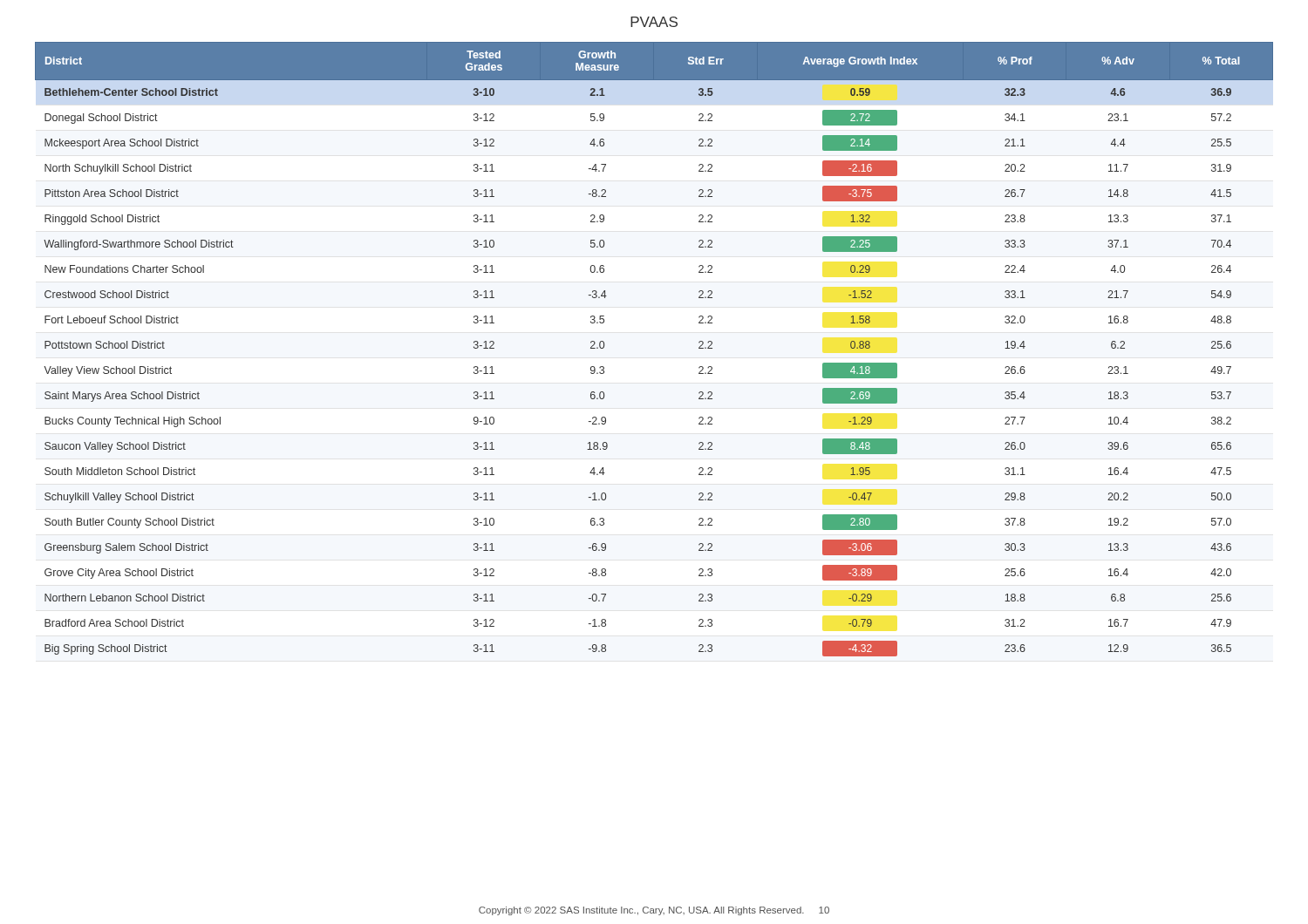Click the table
Screen dimensions: 924x1308
654,352
